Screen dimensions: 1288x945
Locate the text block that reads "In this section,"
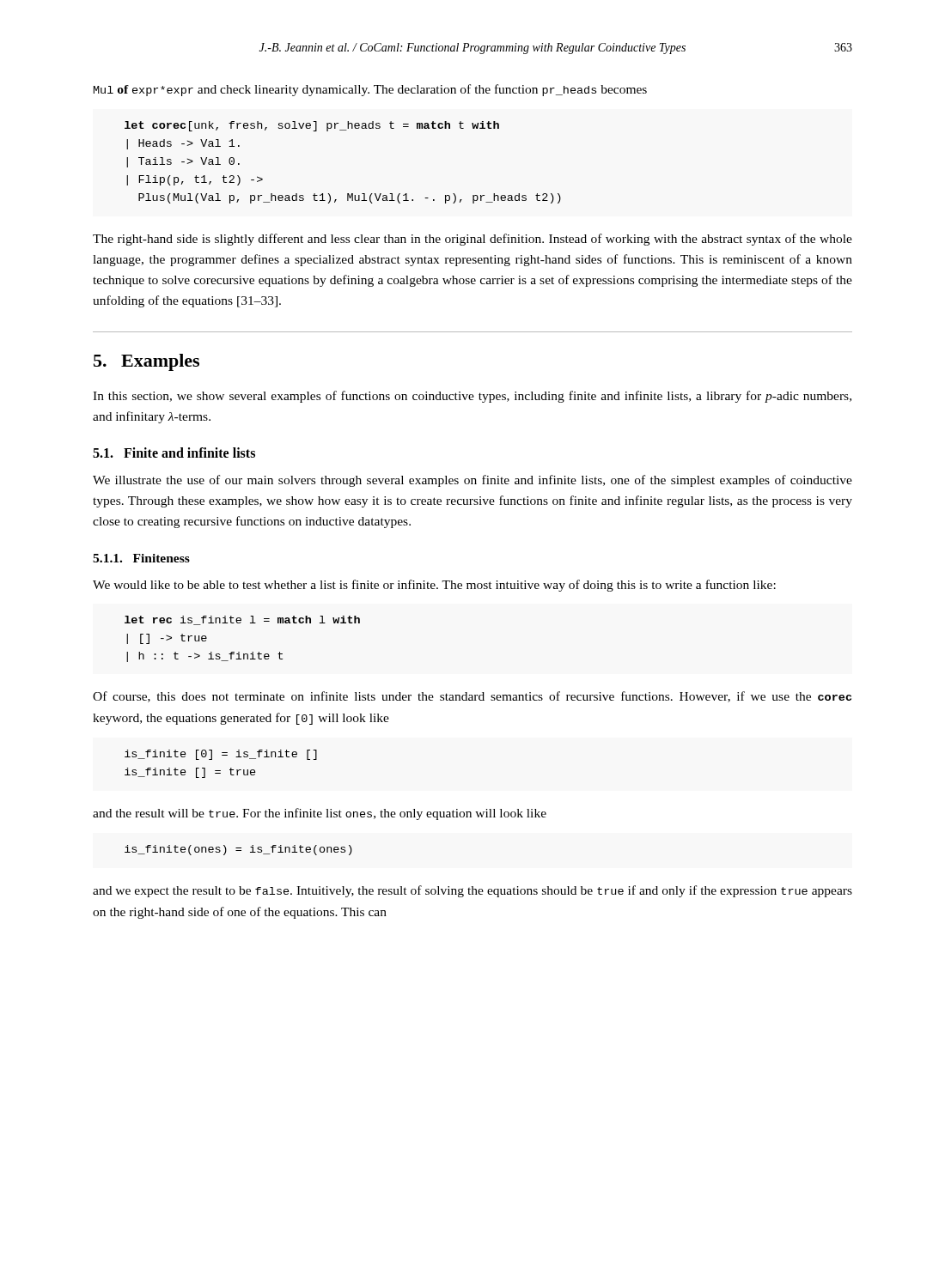472,405
